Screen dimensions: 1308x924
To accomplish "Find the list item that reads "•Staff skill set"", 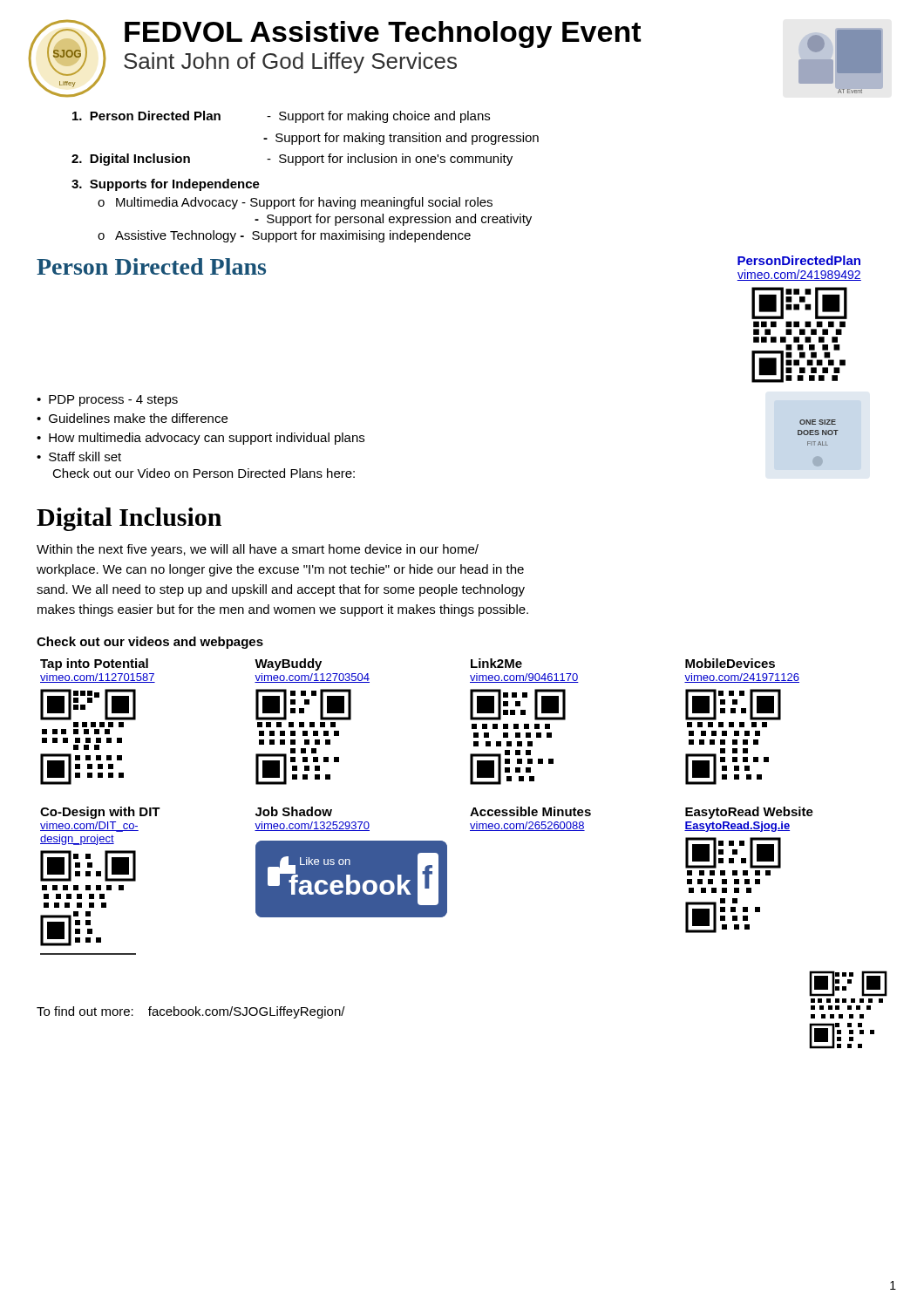I will (79, 456).
